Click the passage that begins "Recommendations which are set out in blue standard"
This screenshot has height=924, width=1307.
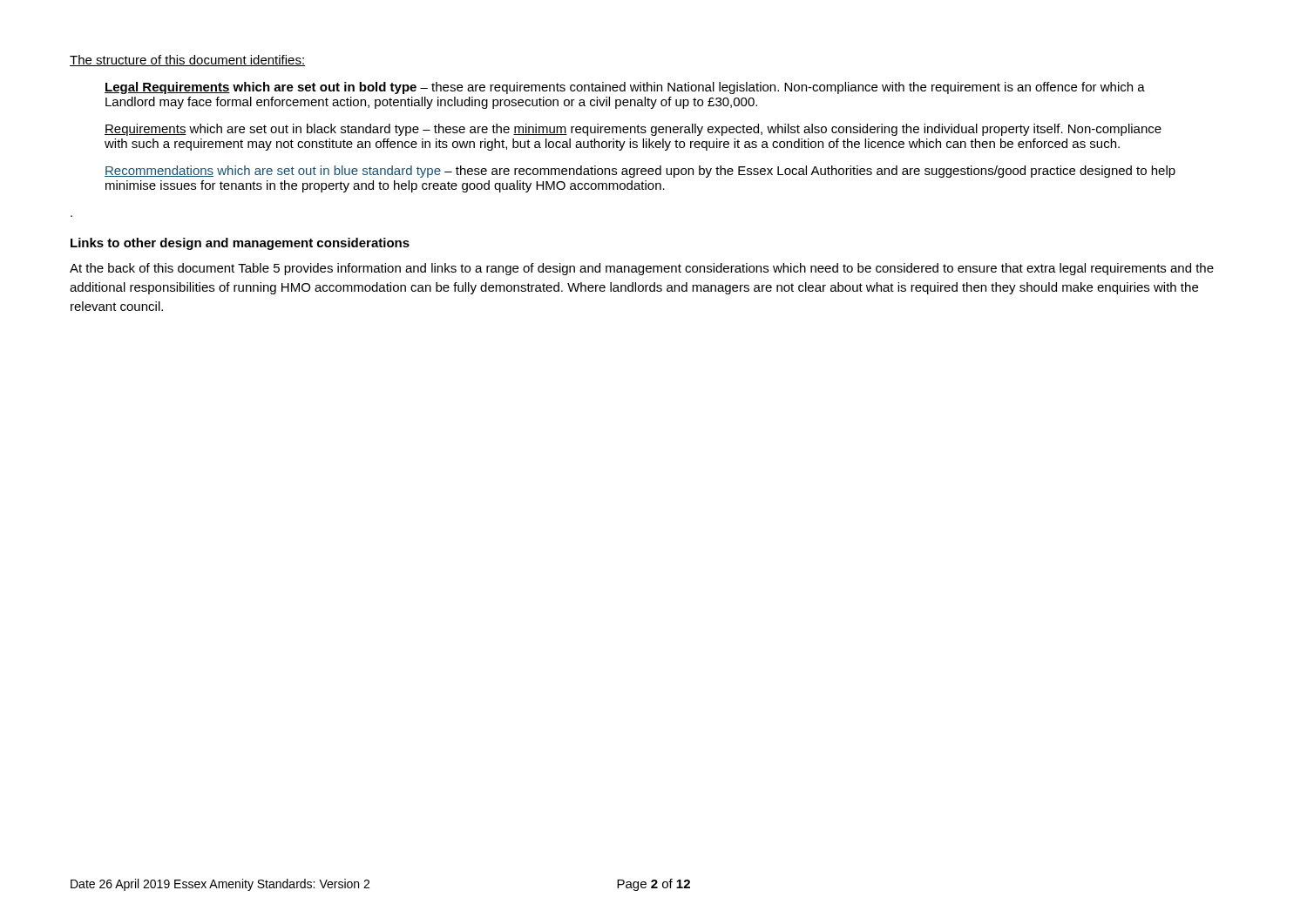click(640, 178)
